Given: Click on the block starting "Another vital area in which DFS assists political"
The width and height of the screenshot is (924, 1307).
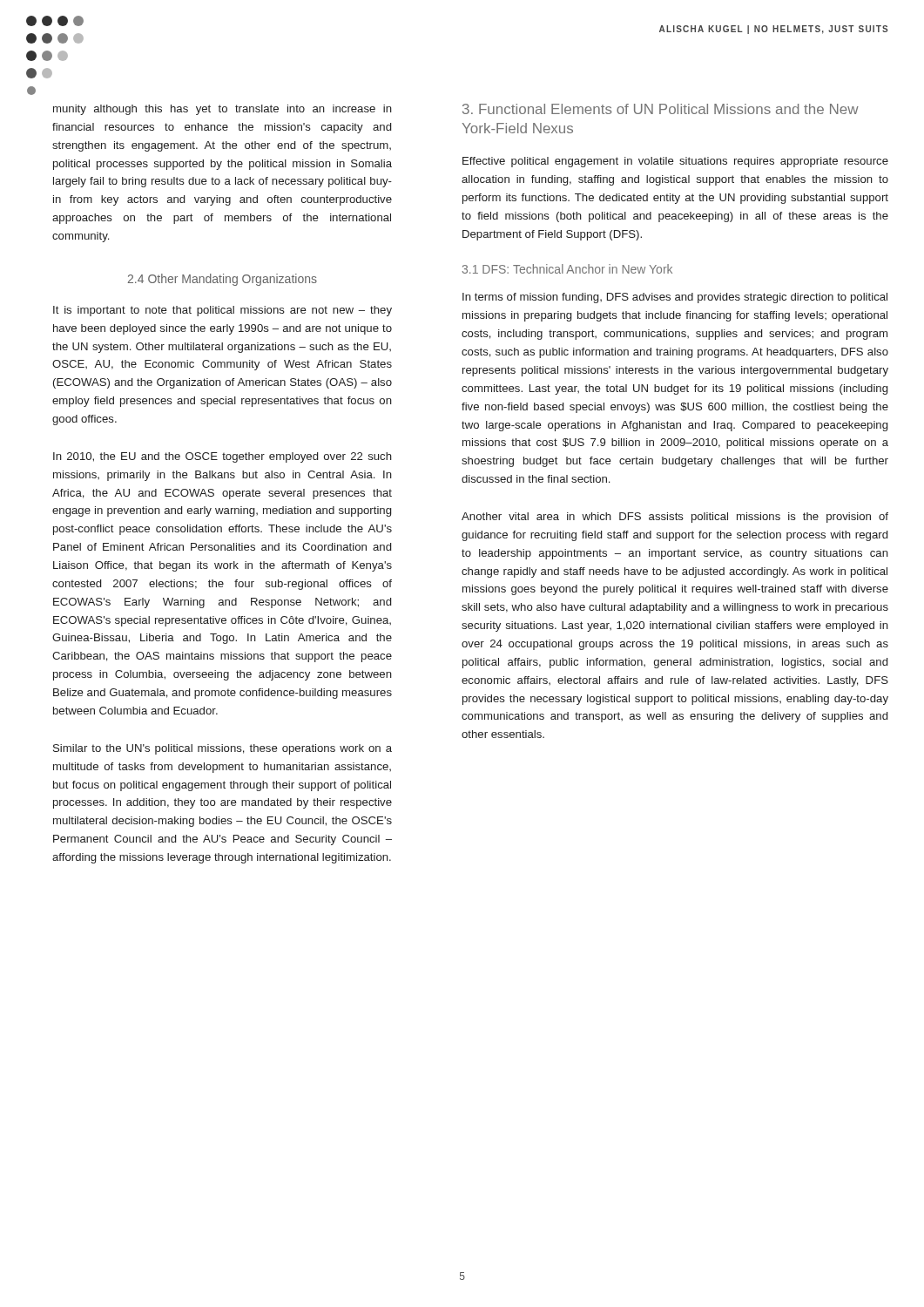Looking at the screenshot, I should (x=675, y=625).
